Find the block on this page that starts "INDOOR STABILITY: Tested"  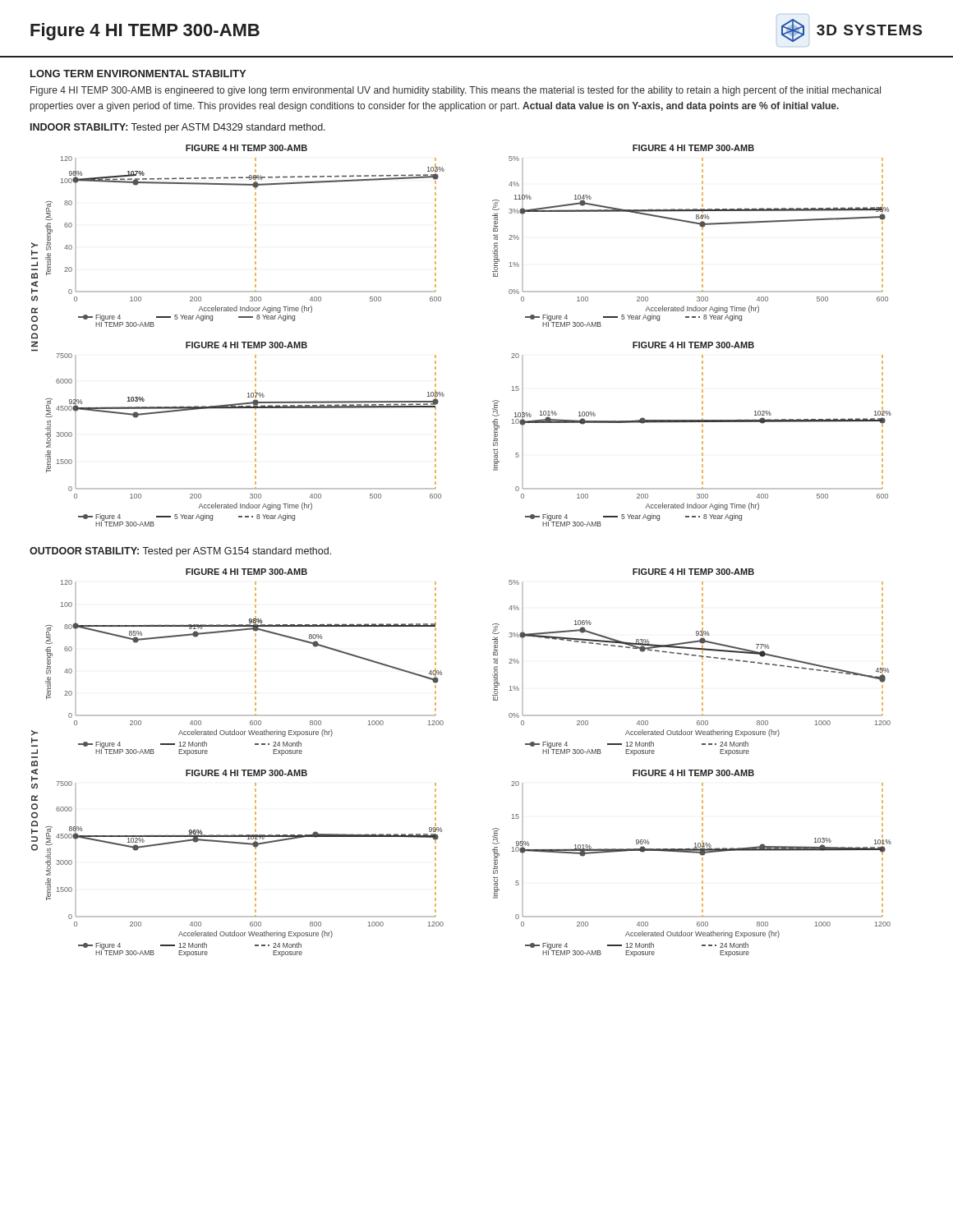[178, 127]
